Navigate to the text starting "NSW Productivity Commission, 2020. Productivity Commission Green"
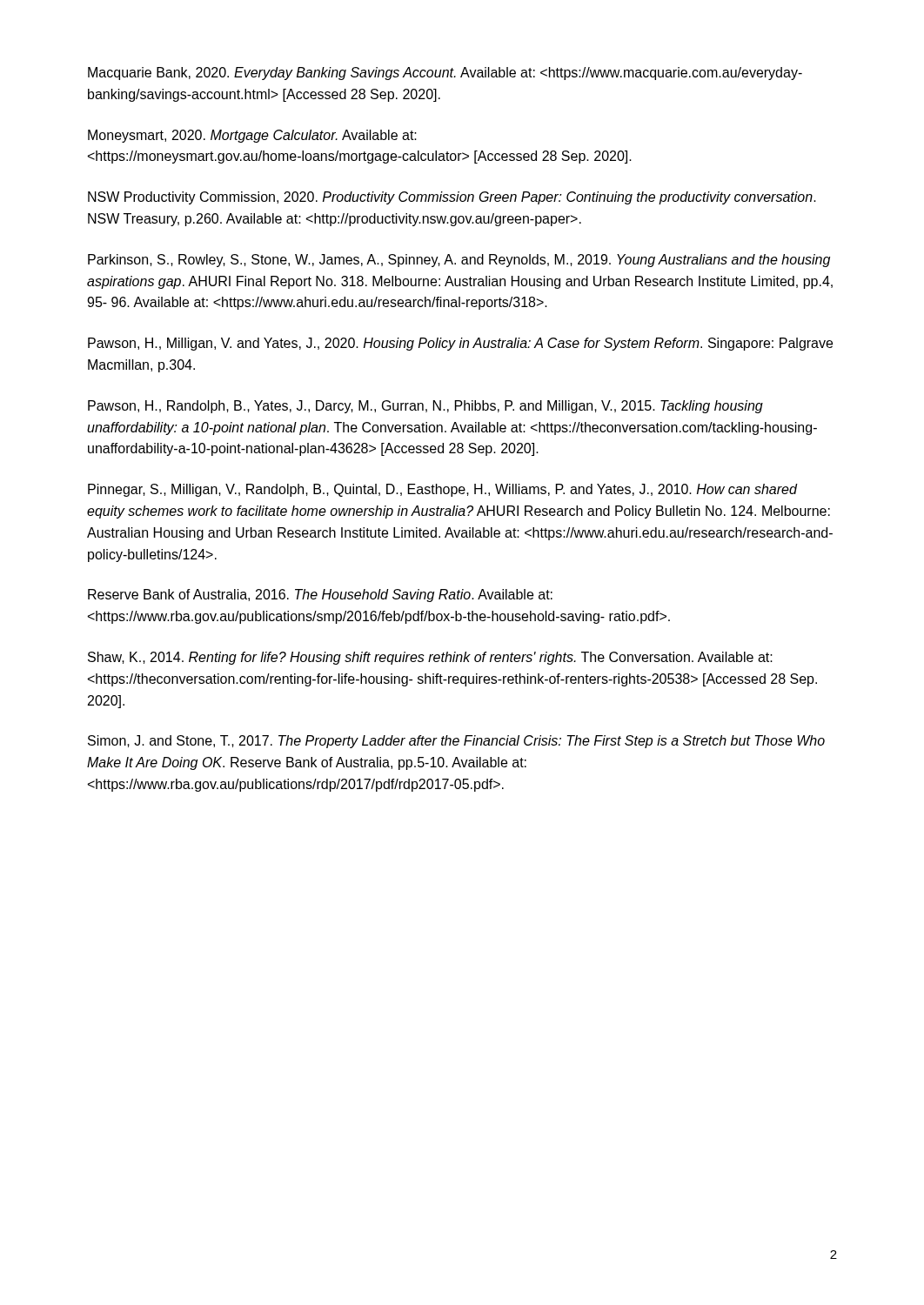The height and width of the screenshot is (1305, 924). (x=452, y=208)
